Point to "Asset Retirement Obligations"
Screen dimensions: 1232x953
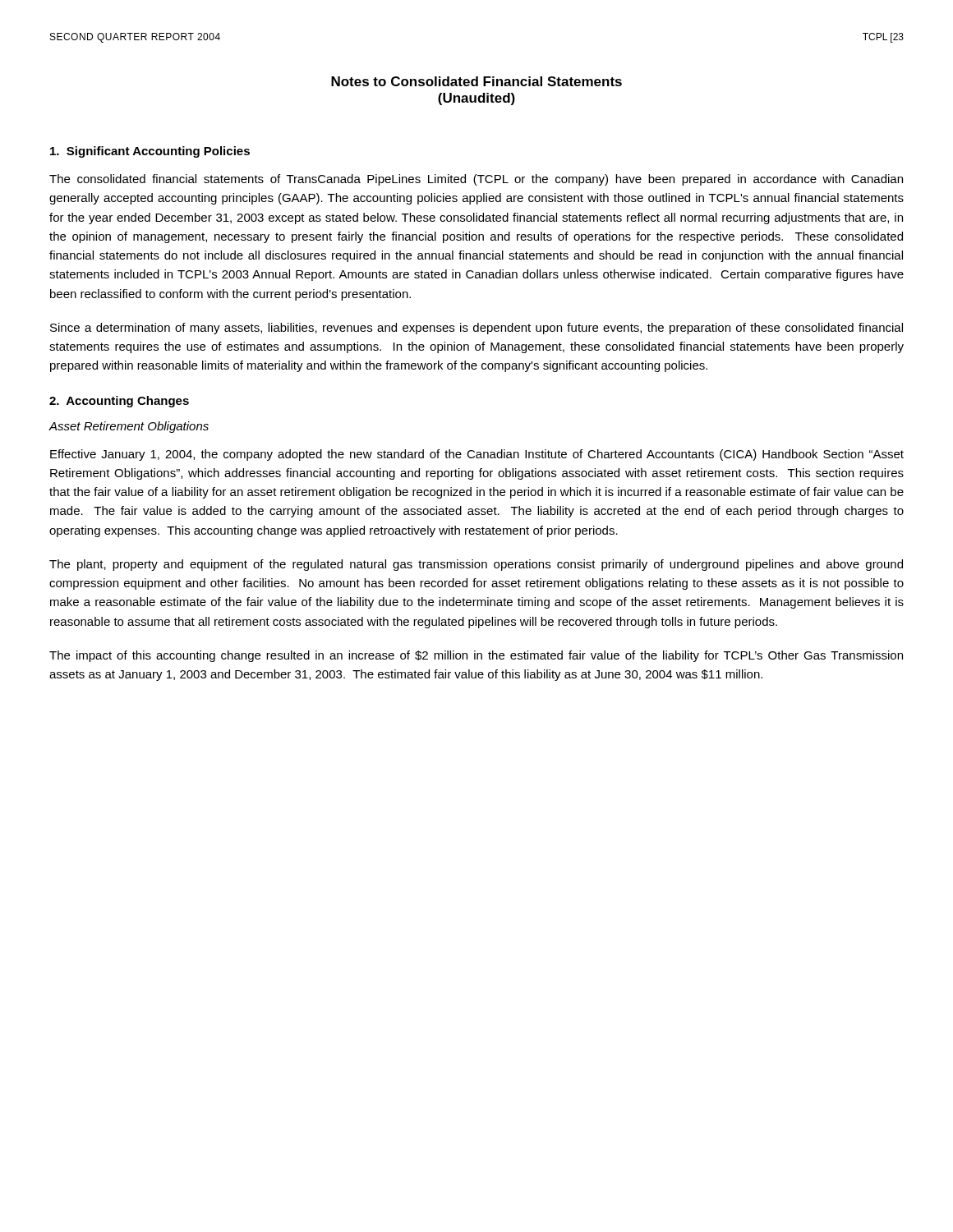pos(129,425)
